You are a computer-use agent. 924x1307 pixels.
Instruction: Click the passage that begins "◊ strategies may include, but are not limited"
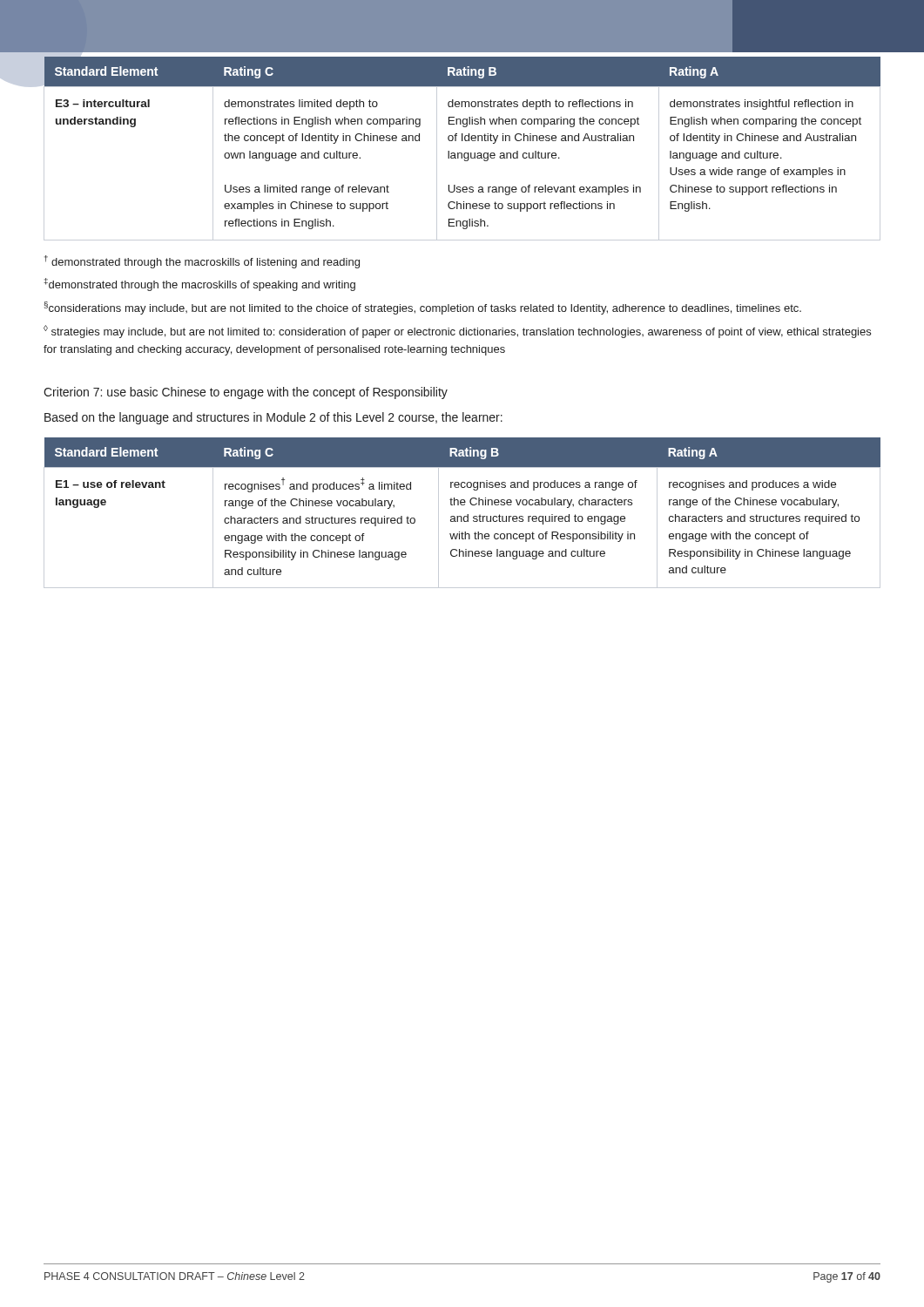pos(458,339)
